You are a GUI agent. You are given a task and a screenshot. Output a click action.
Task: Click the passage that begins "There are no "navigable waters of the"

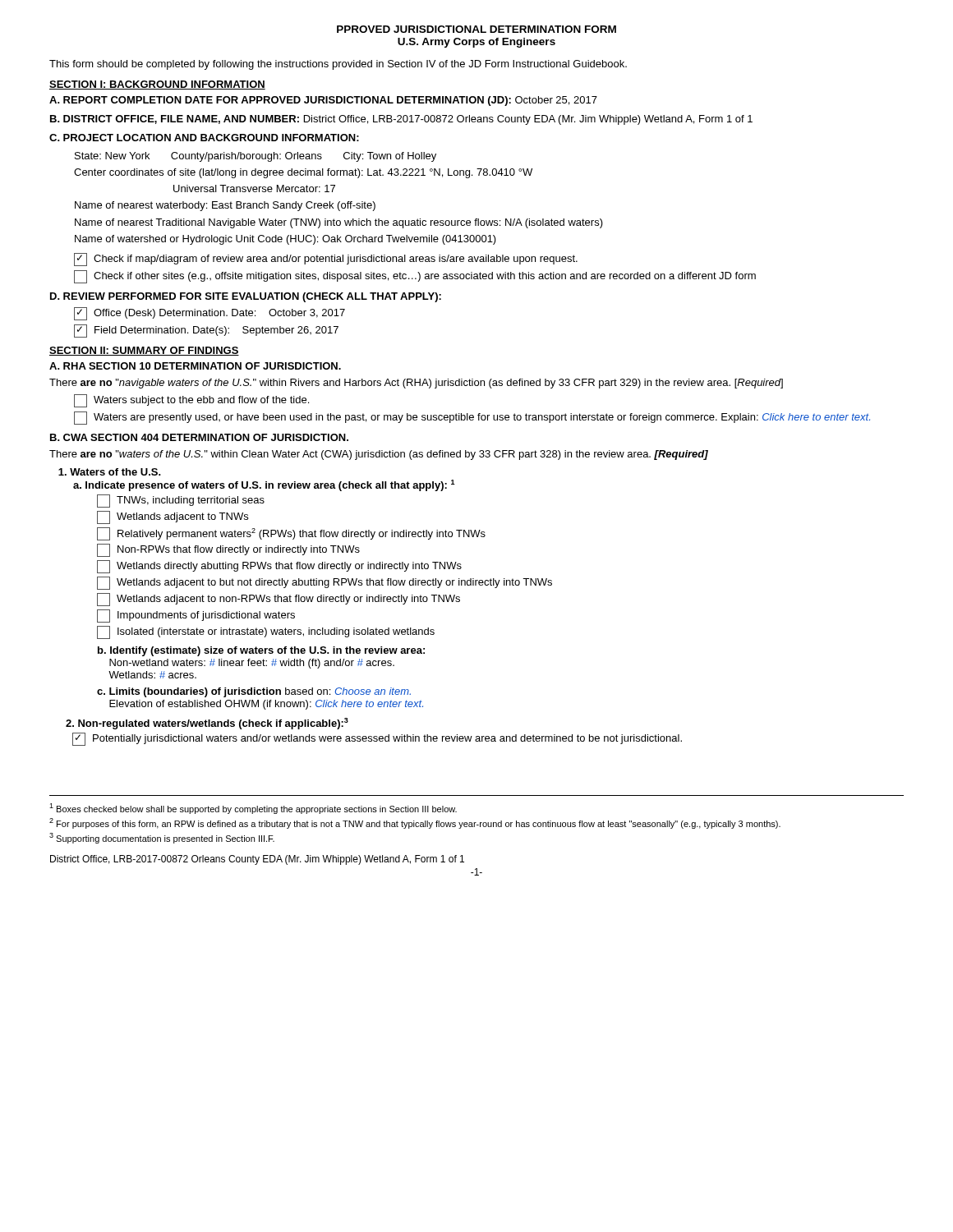pos(416,382)
